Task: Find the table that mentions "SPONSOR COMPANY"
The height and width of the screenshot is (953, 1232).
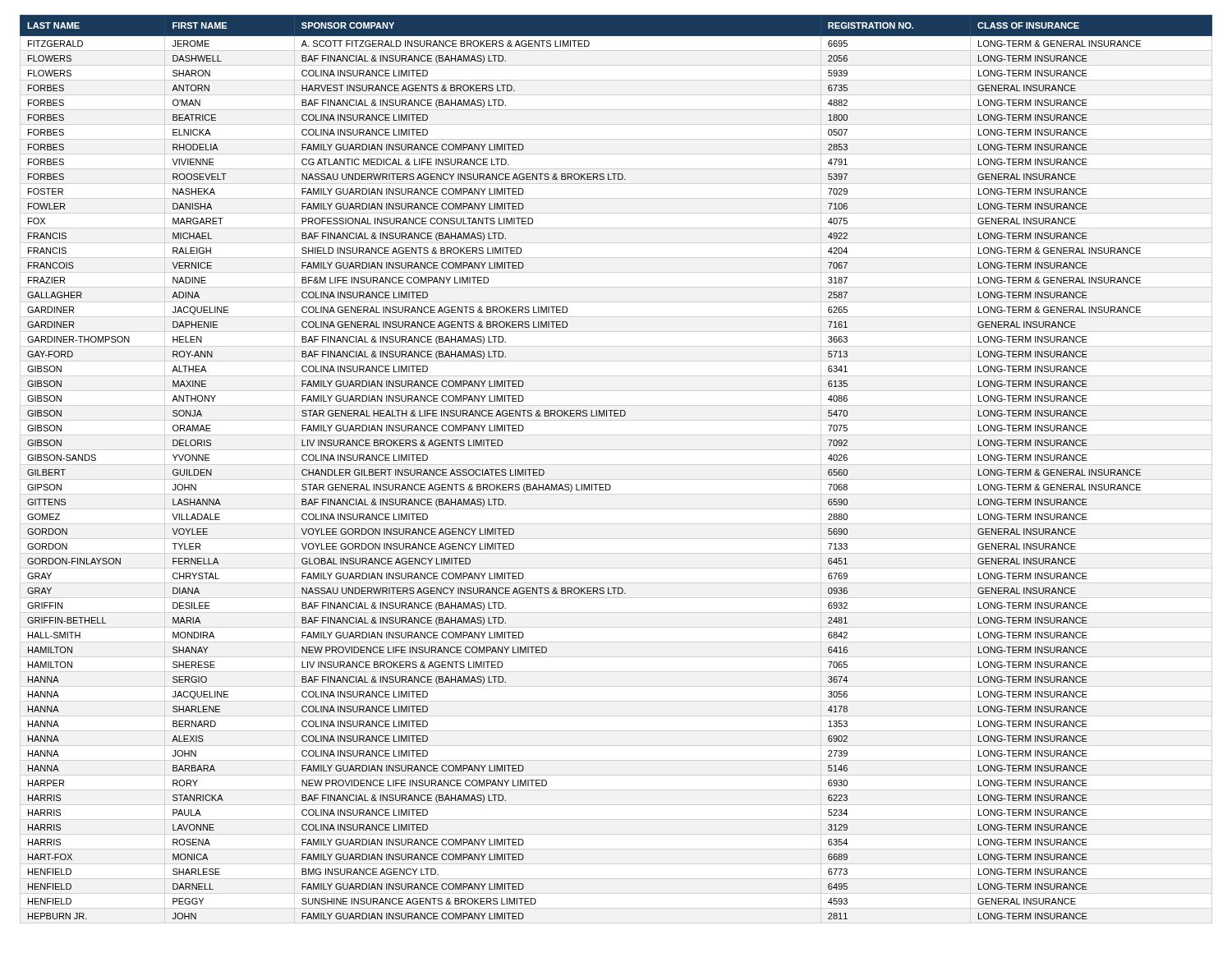Action: coord(616,469)
